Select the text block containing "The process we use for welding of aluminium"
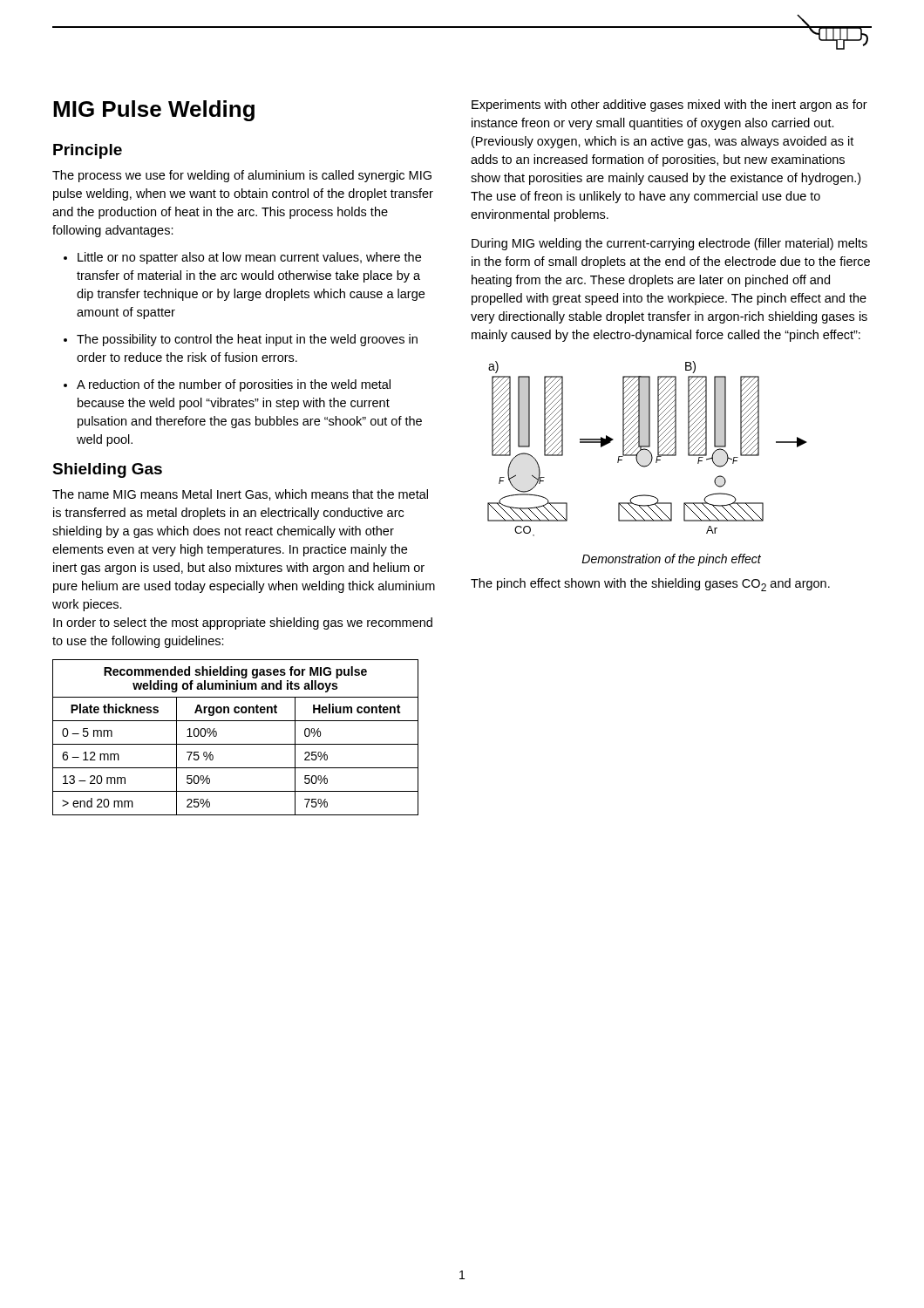This screenshot has width=924, height=1308. [x=243, y=203]
